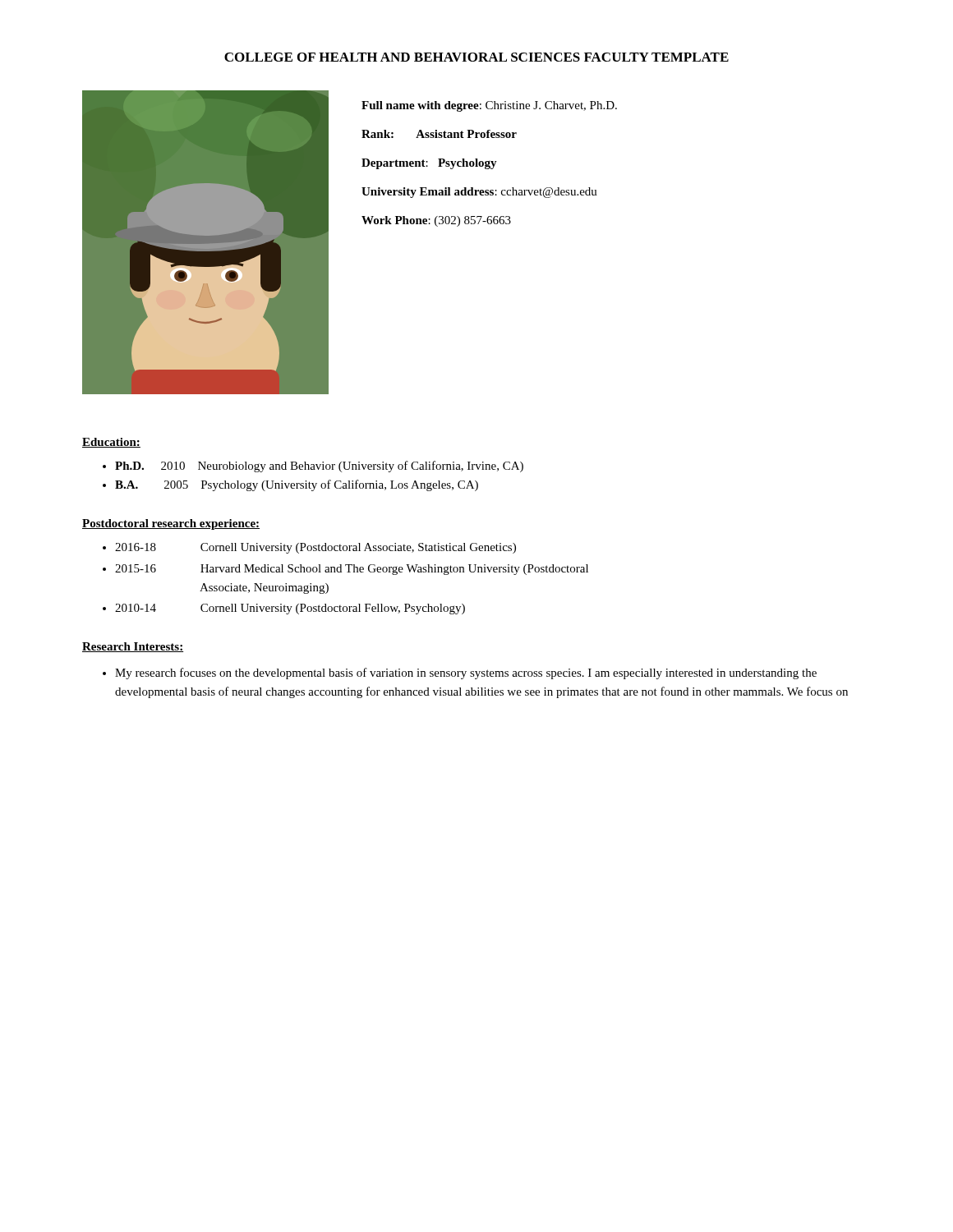This screenshot has height=1232, width=953.
Task: Click on the block starting "B.A. 2005 Psychology (University of California, Los"
Action: [297, 485]
